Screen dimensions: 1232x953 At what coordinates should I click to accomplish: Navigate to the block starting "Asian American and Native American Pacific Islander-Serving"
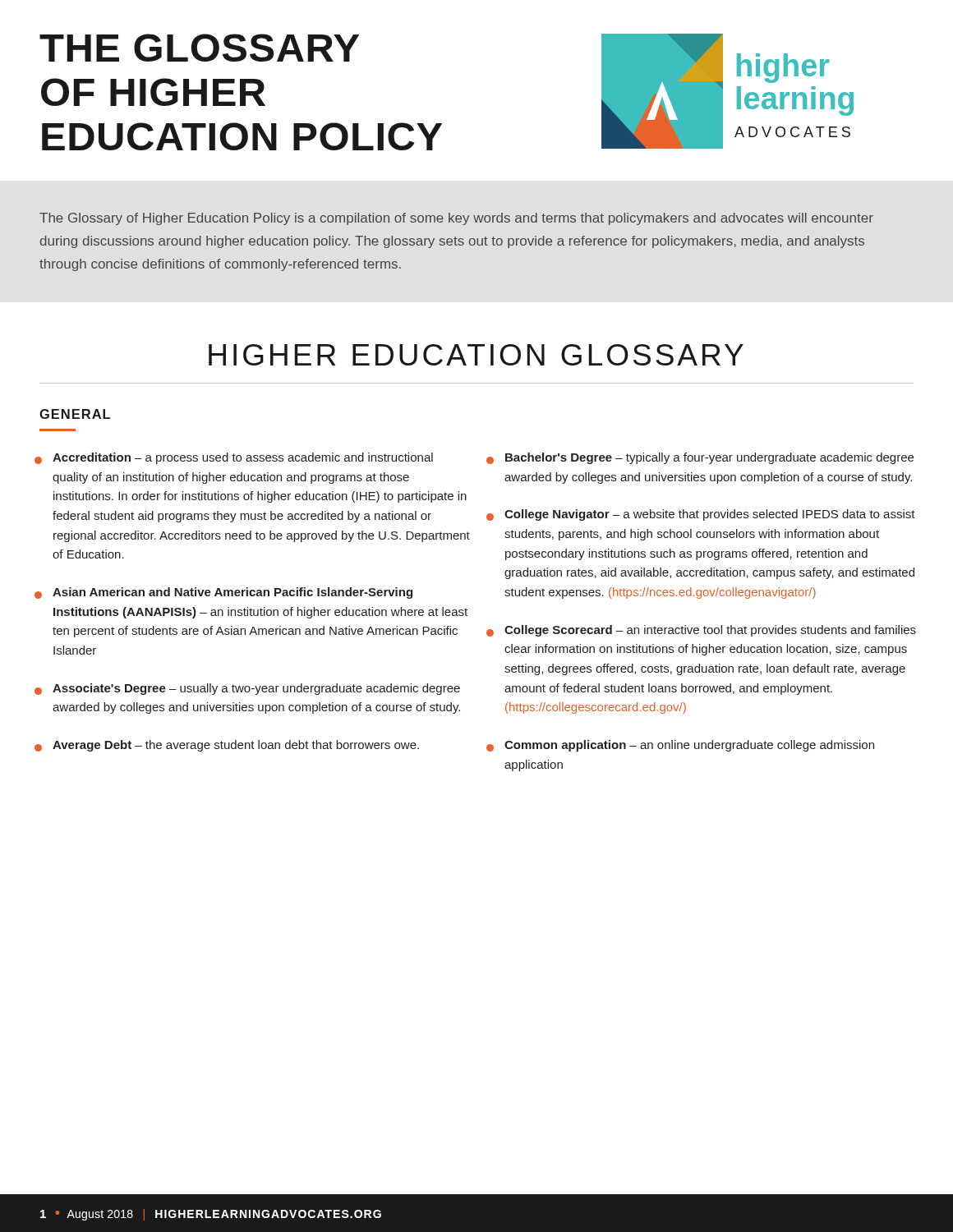point(253,621)
